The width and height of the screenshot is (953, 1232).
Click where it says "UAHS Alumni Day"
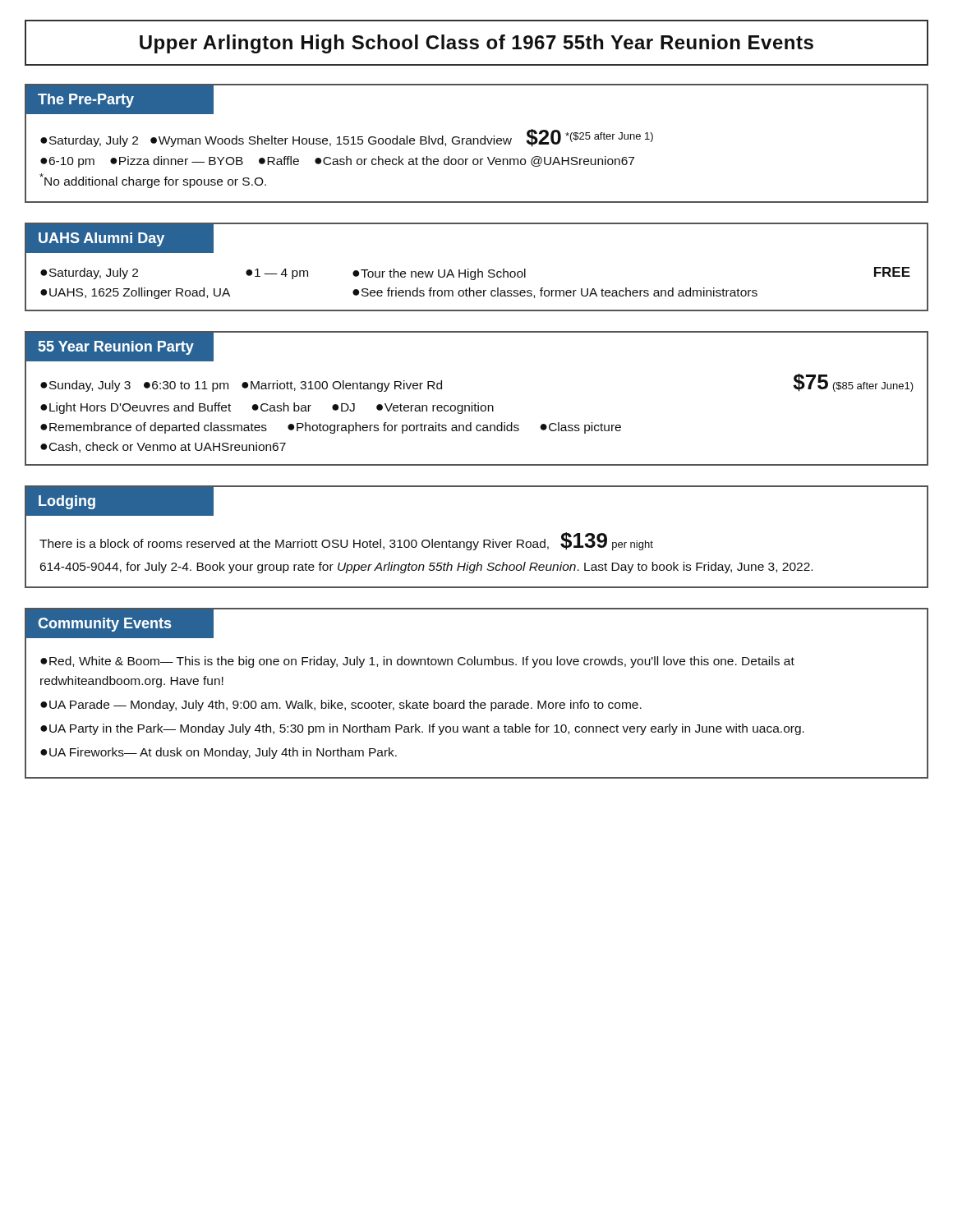click(101, 238)
